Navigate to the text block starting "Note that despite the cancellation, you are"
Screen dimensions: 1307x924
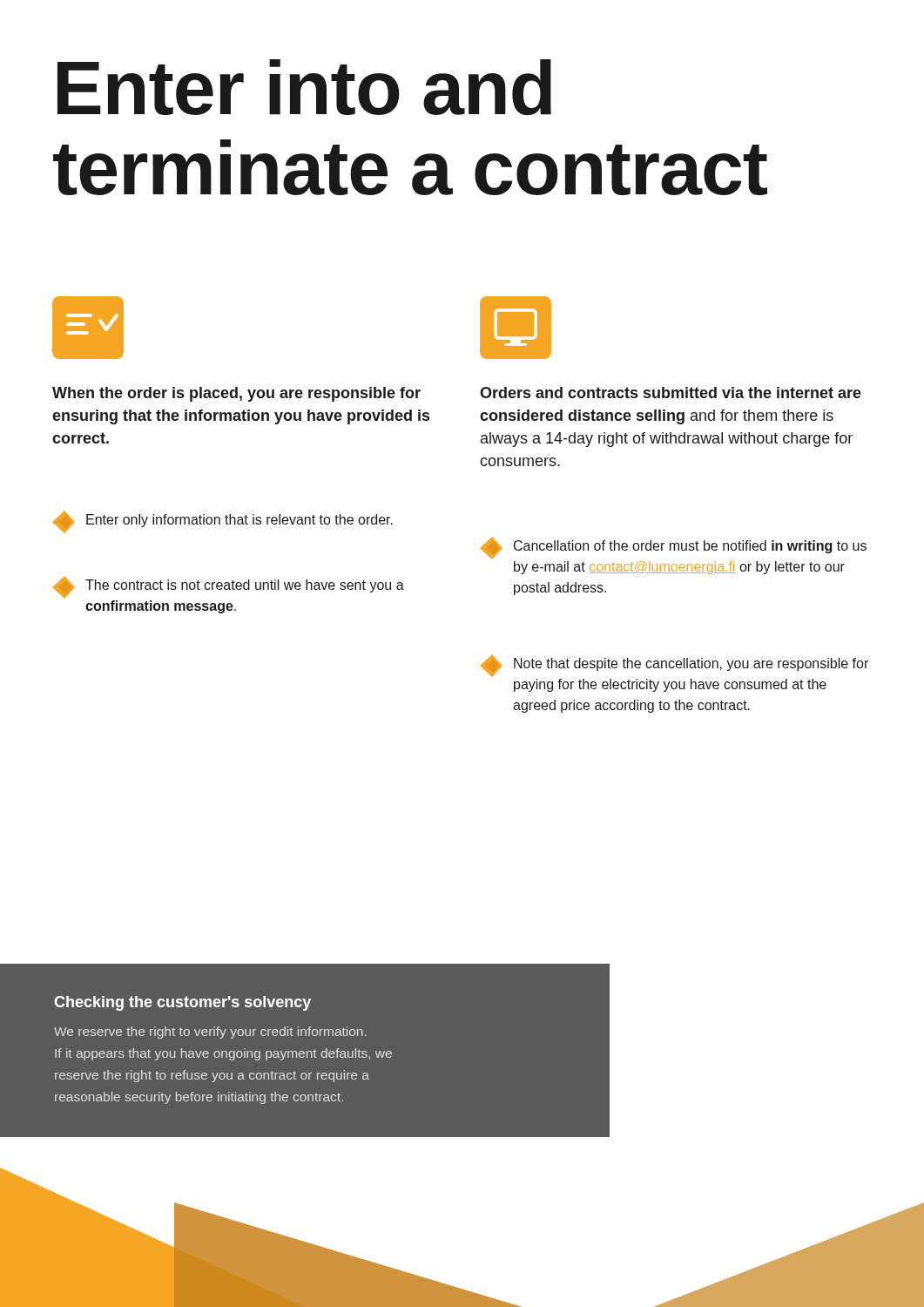pyautogui.click(x=676, y=685)
